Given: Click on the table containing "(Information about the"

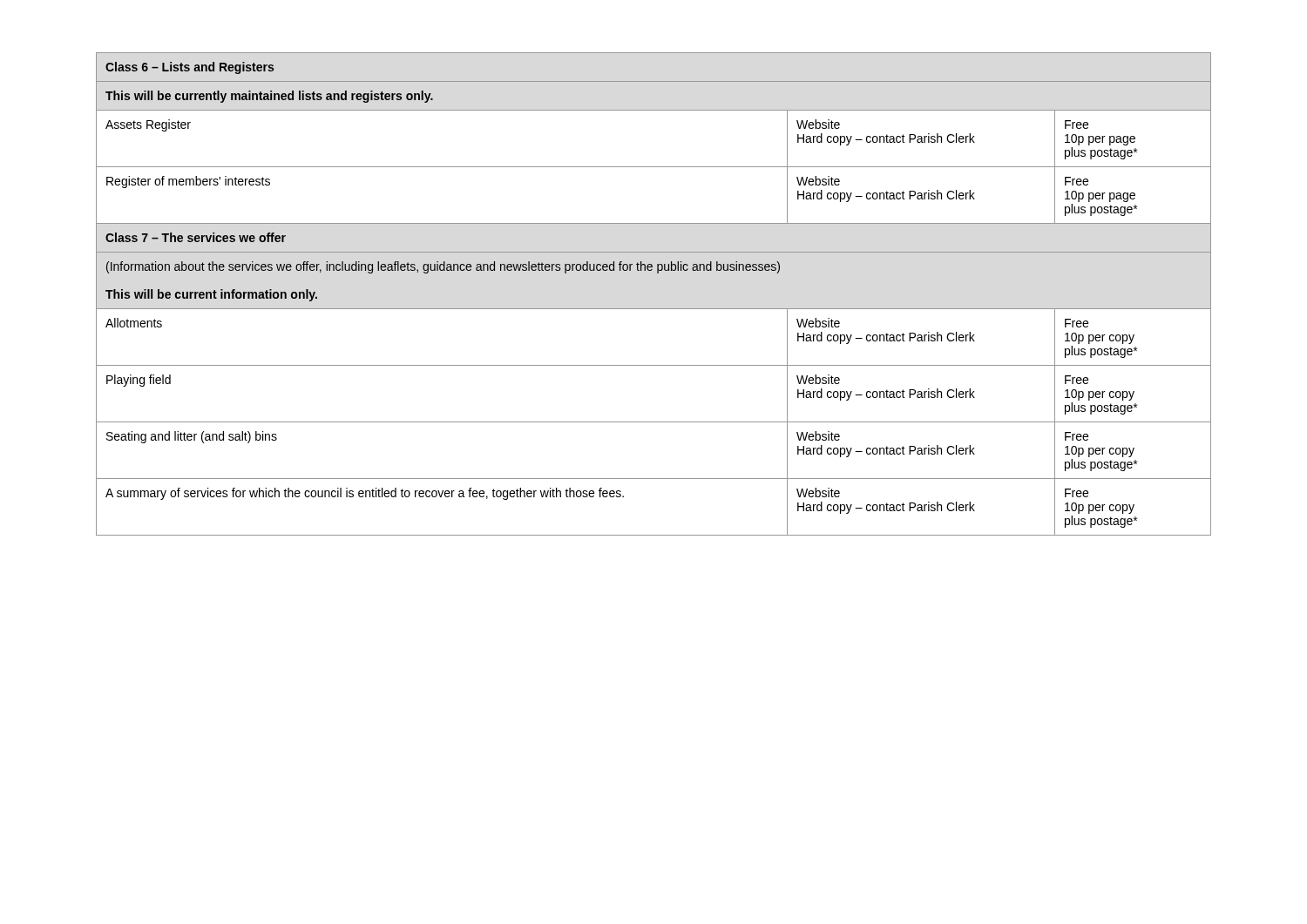Looking at the screenshot, I should (654, 294).
